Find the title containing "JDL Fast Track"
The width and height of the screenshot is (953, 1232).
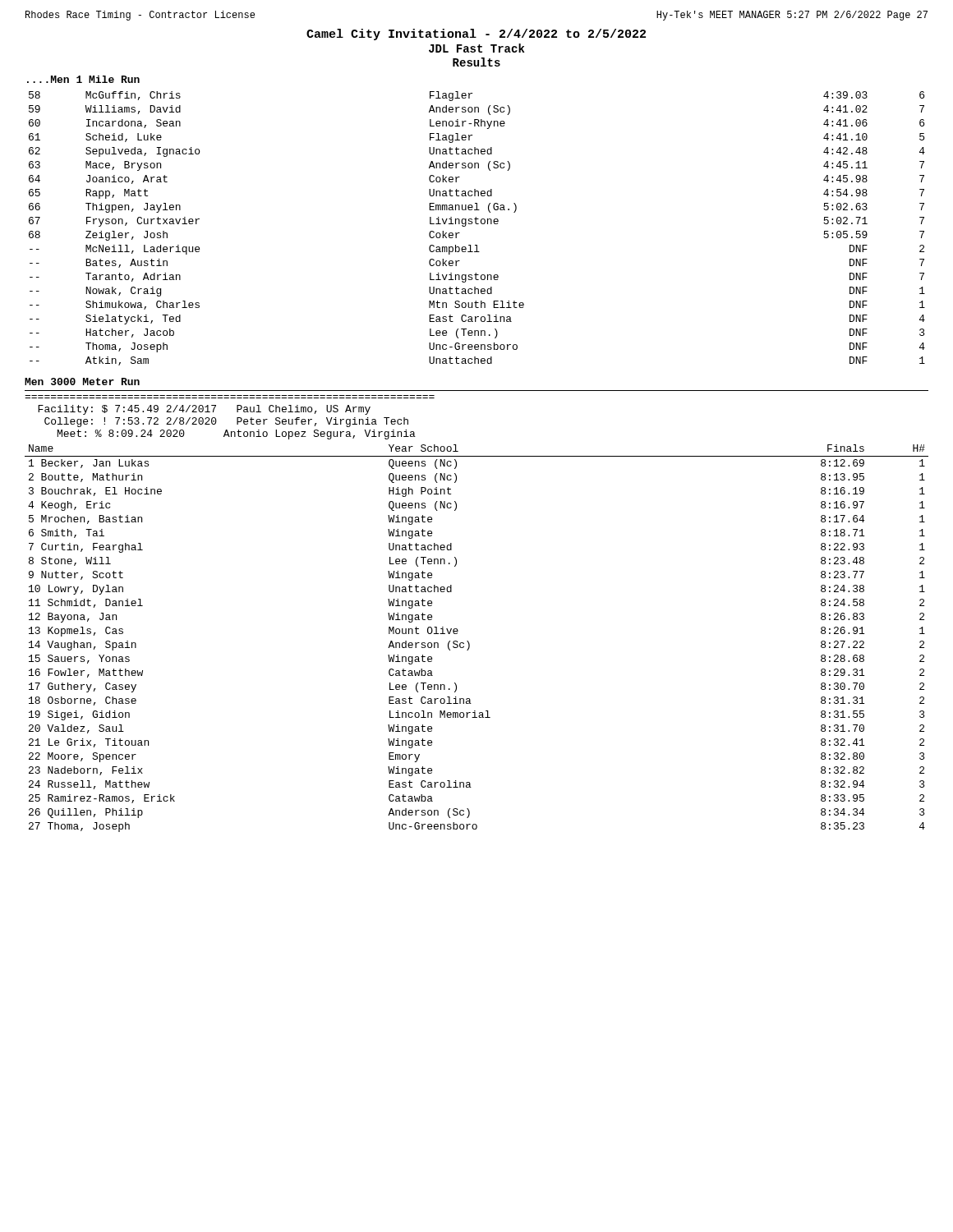click(476, 49)
